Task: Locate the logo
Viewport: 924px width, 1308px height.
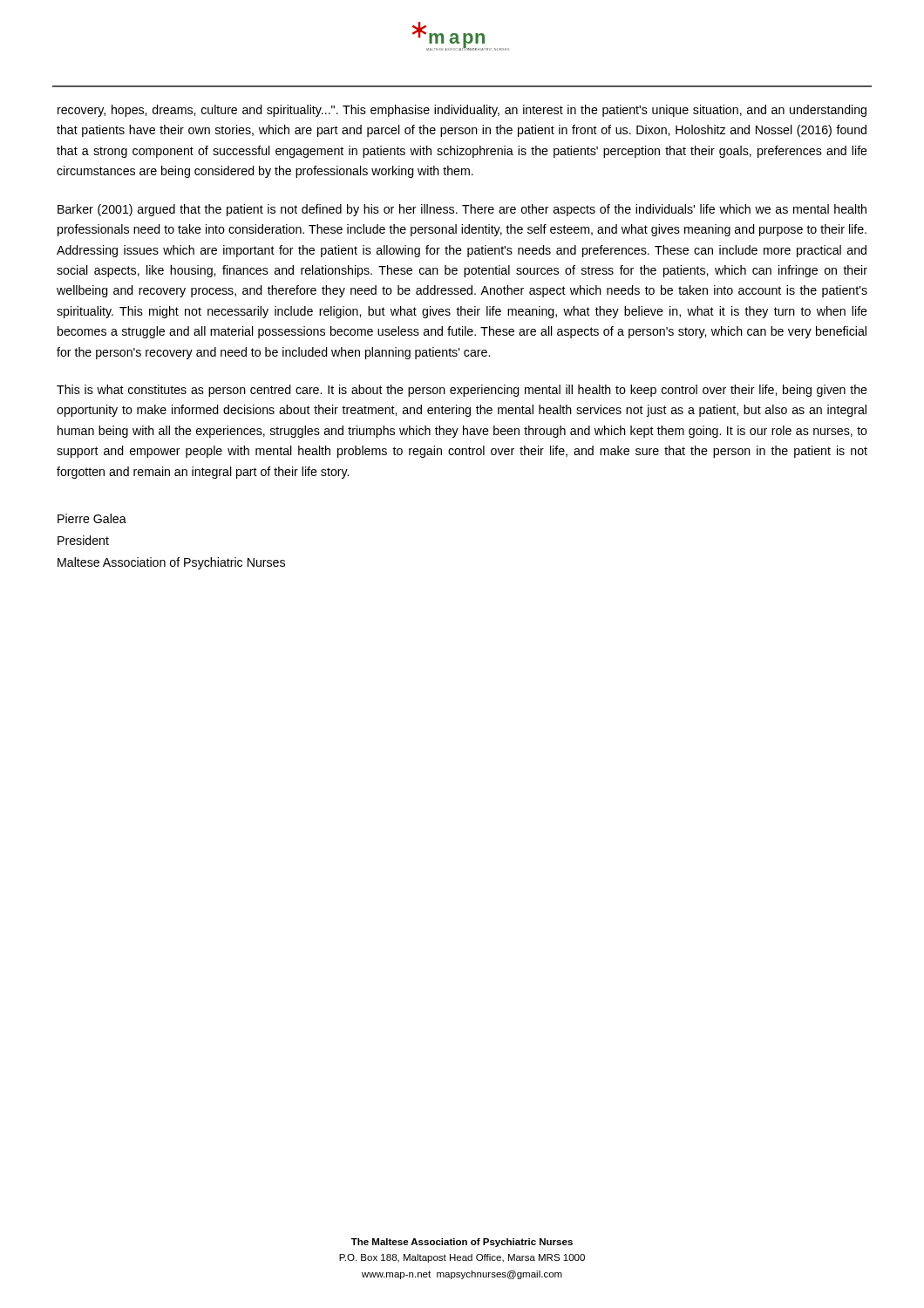Action: pos(462,34)
